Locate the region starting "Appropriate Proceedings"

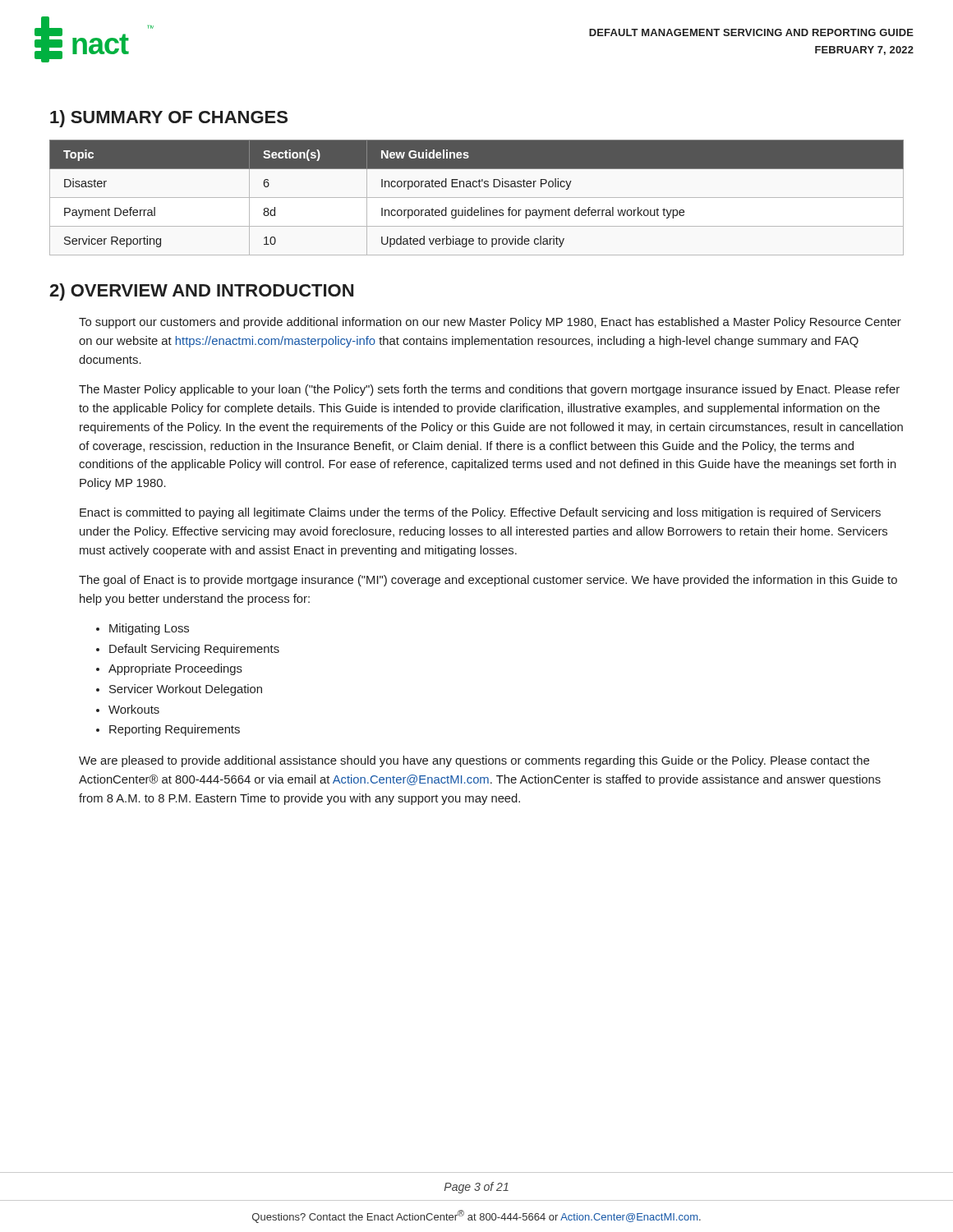175,669
